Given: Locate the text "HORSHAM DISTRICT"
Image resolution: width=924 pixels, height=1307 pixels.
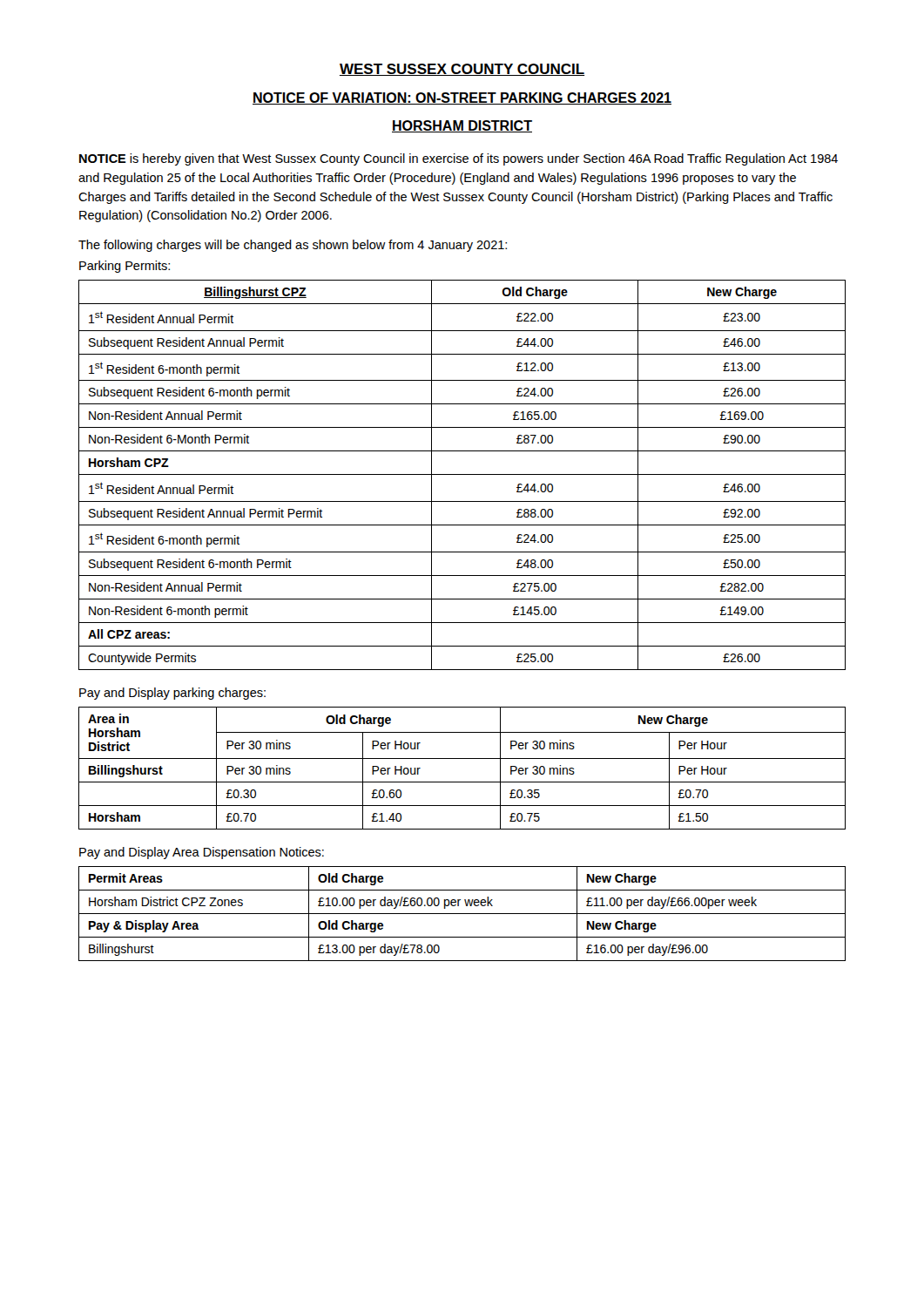Looking at the screenshot, I should (x=462, y=126).
